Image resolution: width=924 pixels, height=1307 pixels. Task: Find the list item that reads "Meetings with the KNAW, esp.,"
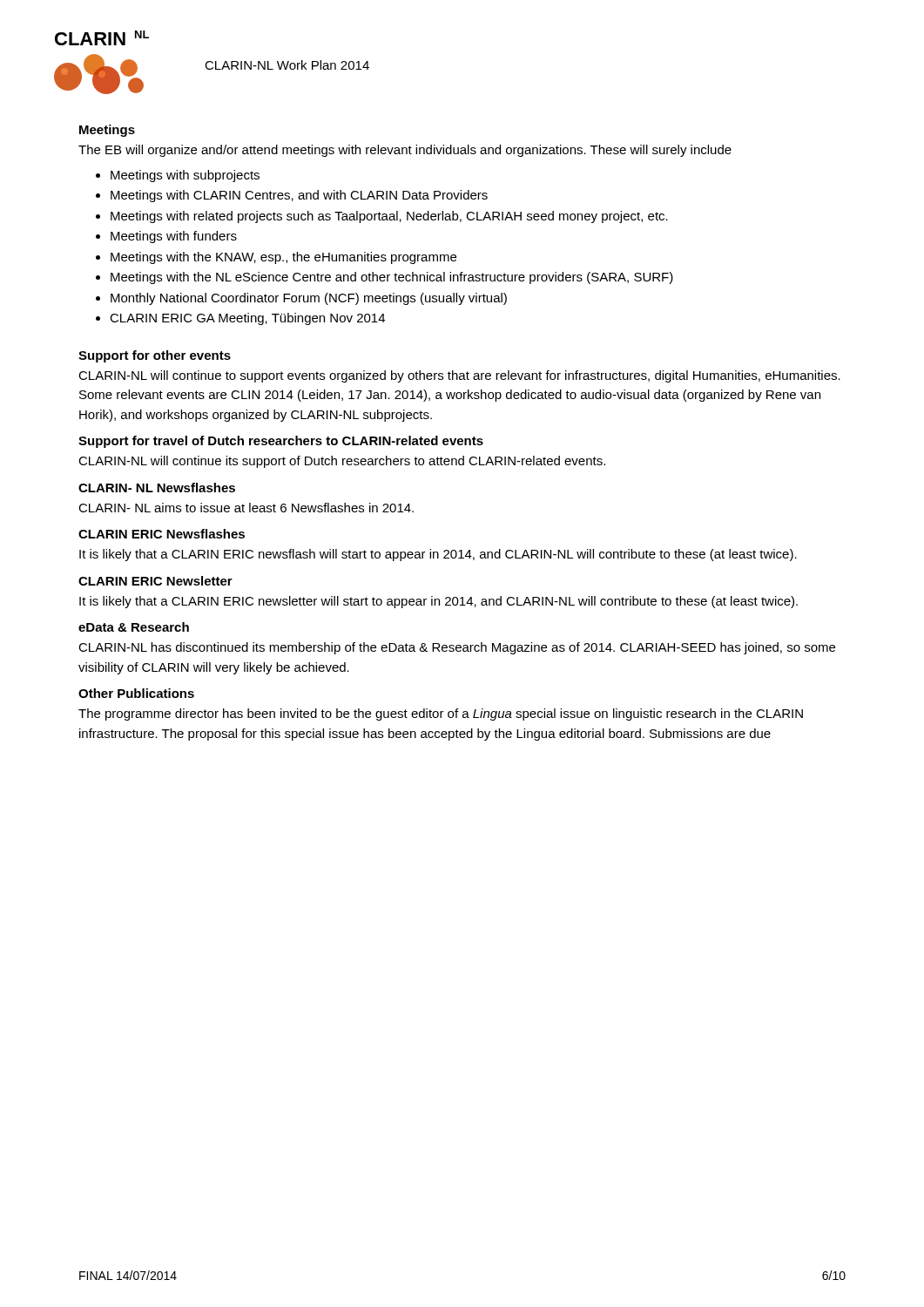[462, 257]
